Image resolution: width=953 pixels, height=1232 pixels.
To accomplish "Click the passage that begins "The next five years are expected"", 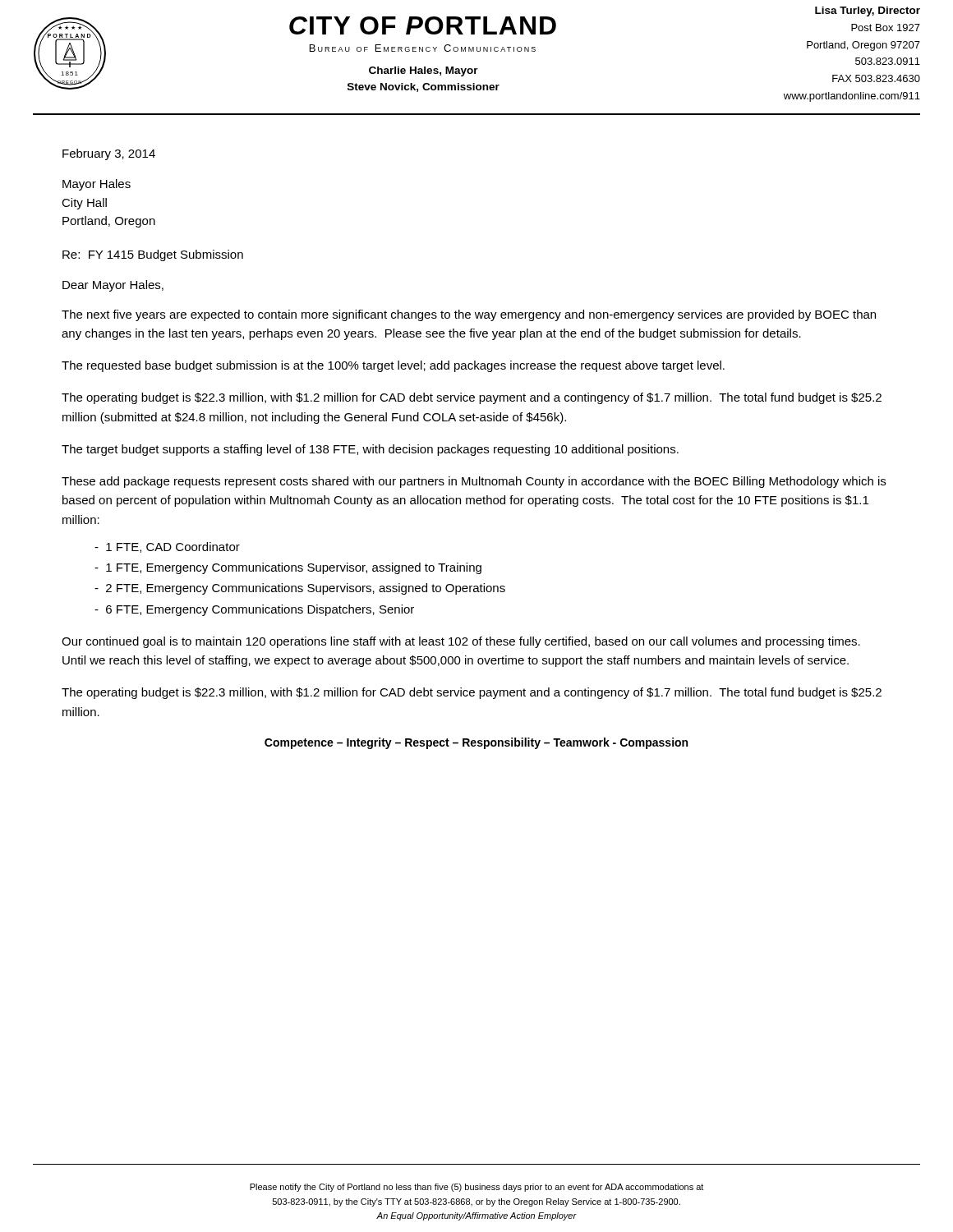I will (x=469, y=323).
